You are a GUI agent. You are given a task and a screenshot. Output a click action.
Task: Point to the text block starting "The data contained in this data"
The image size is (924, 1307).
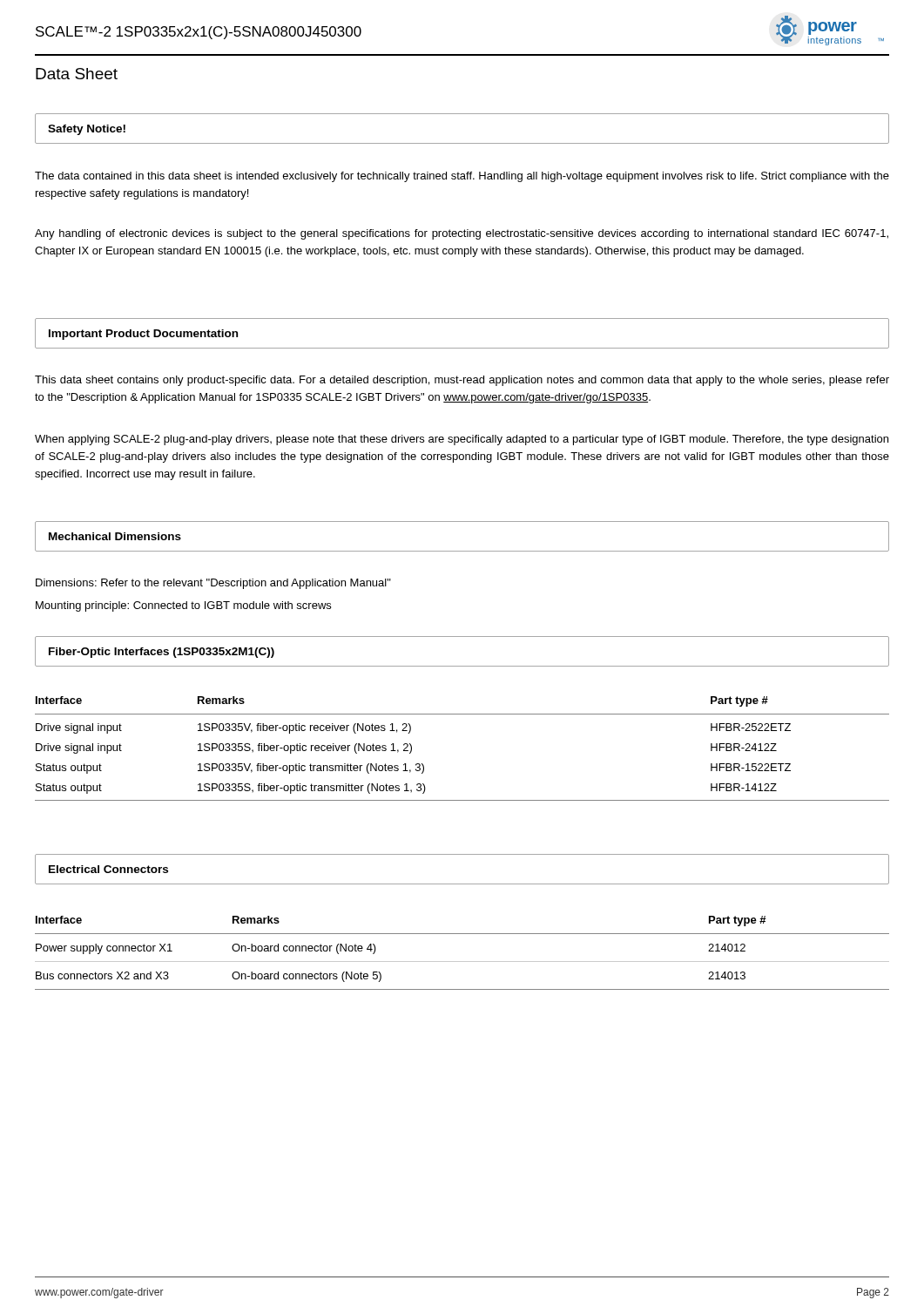tap(462, 184)
